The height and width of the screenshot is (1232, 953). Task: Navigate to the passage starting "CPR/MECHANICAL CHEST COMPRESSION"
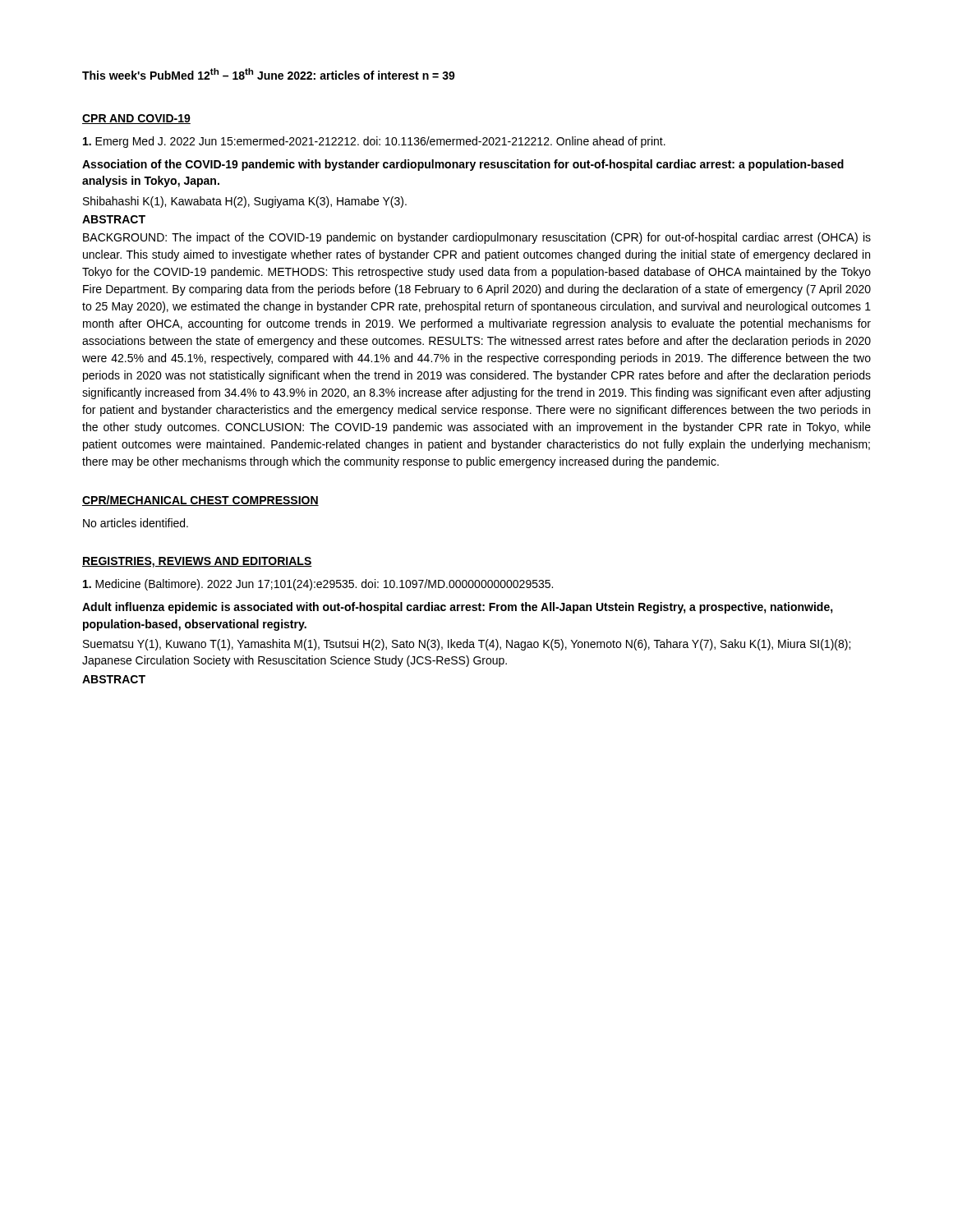[200, 500]
